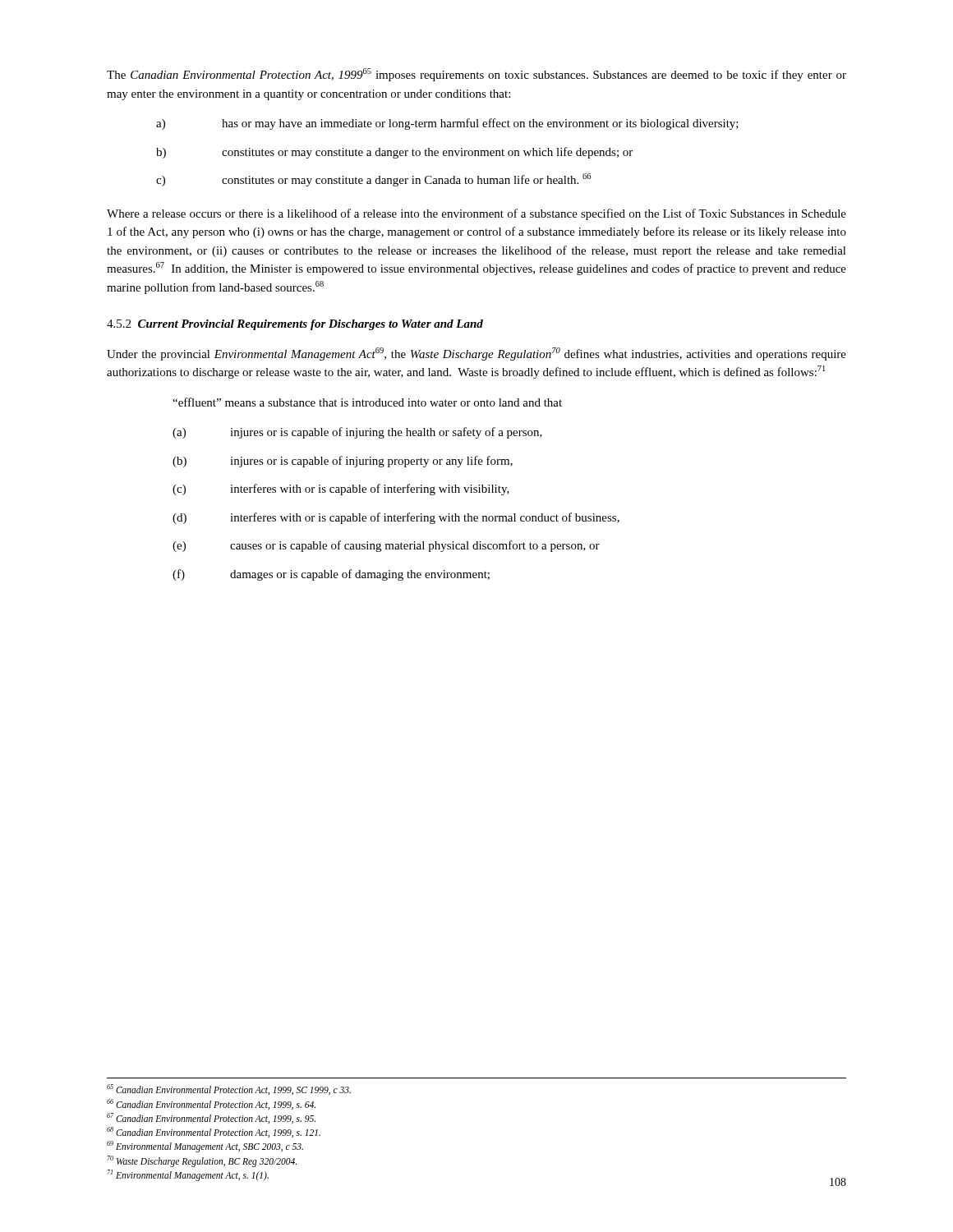Screen dimensions: 1232x953
Task: Select the footnote that reads "71 Environmental Management Act, s. 1(1)."
Action: click(x=188, y=1174)
